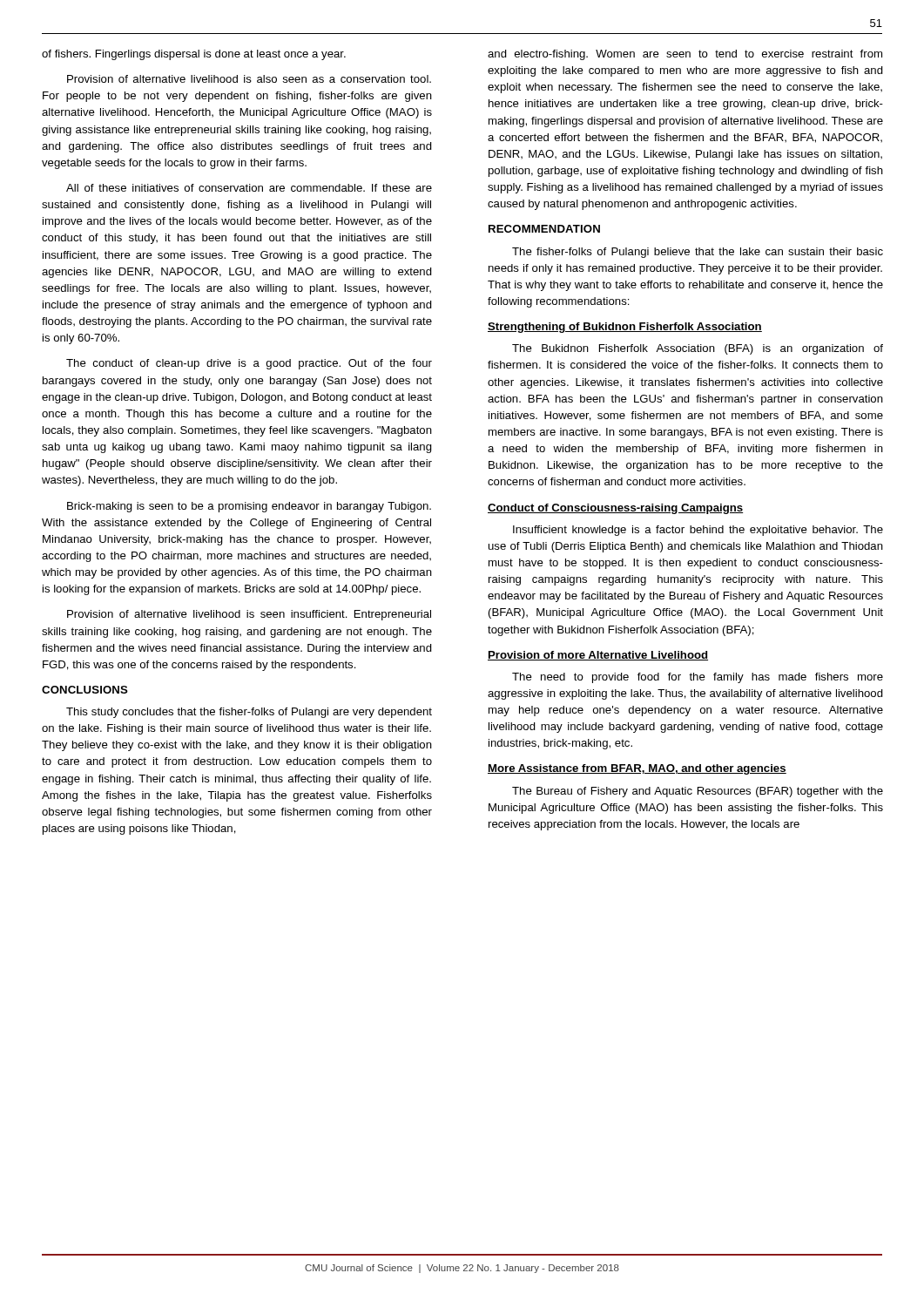Click on the passage starting "The Bureau of Fishery and Aquatic Resources (BFAR)"
The height and width of the screenshot is (1307, 924).
click(x=685, y=807)
